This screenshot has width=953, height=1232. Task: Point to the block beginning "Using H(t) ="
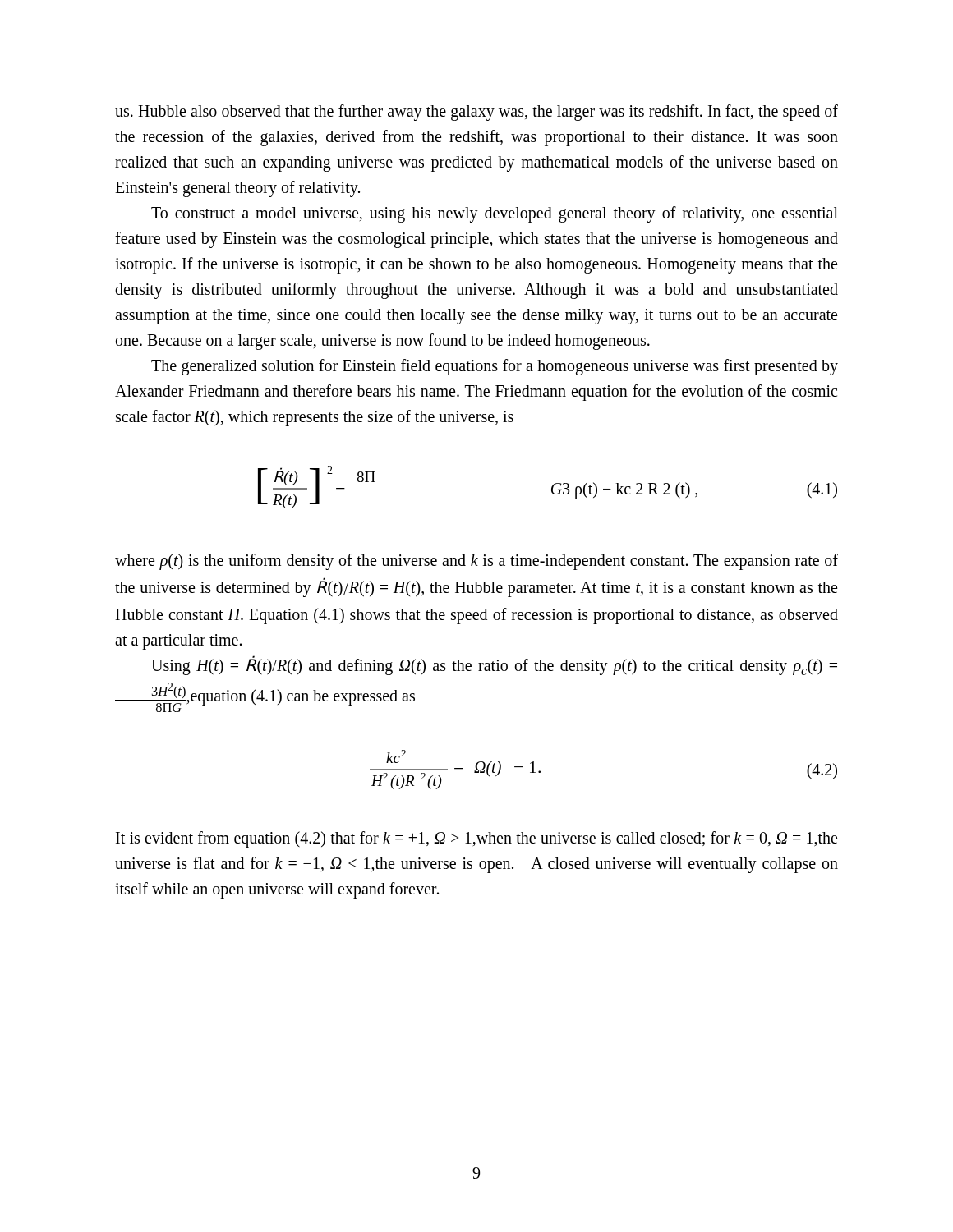476,684
